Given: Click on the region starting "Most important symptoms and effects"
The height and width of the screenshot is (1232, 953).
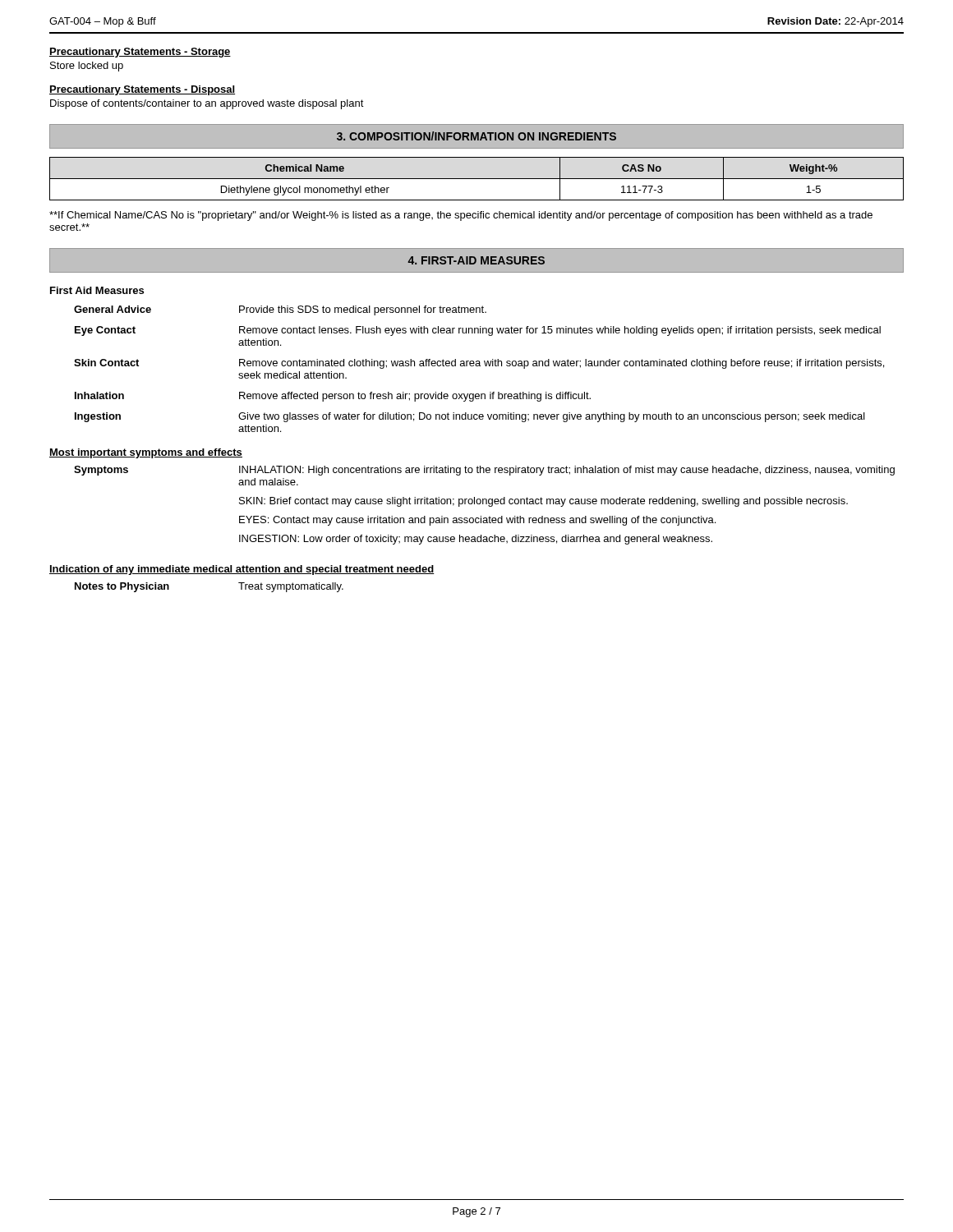Looking at the screenshot, I should point(146,452).
